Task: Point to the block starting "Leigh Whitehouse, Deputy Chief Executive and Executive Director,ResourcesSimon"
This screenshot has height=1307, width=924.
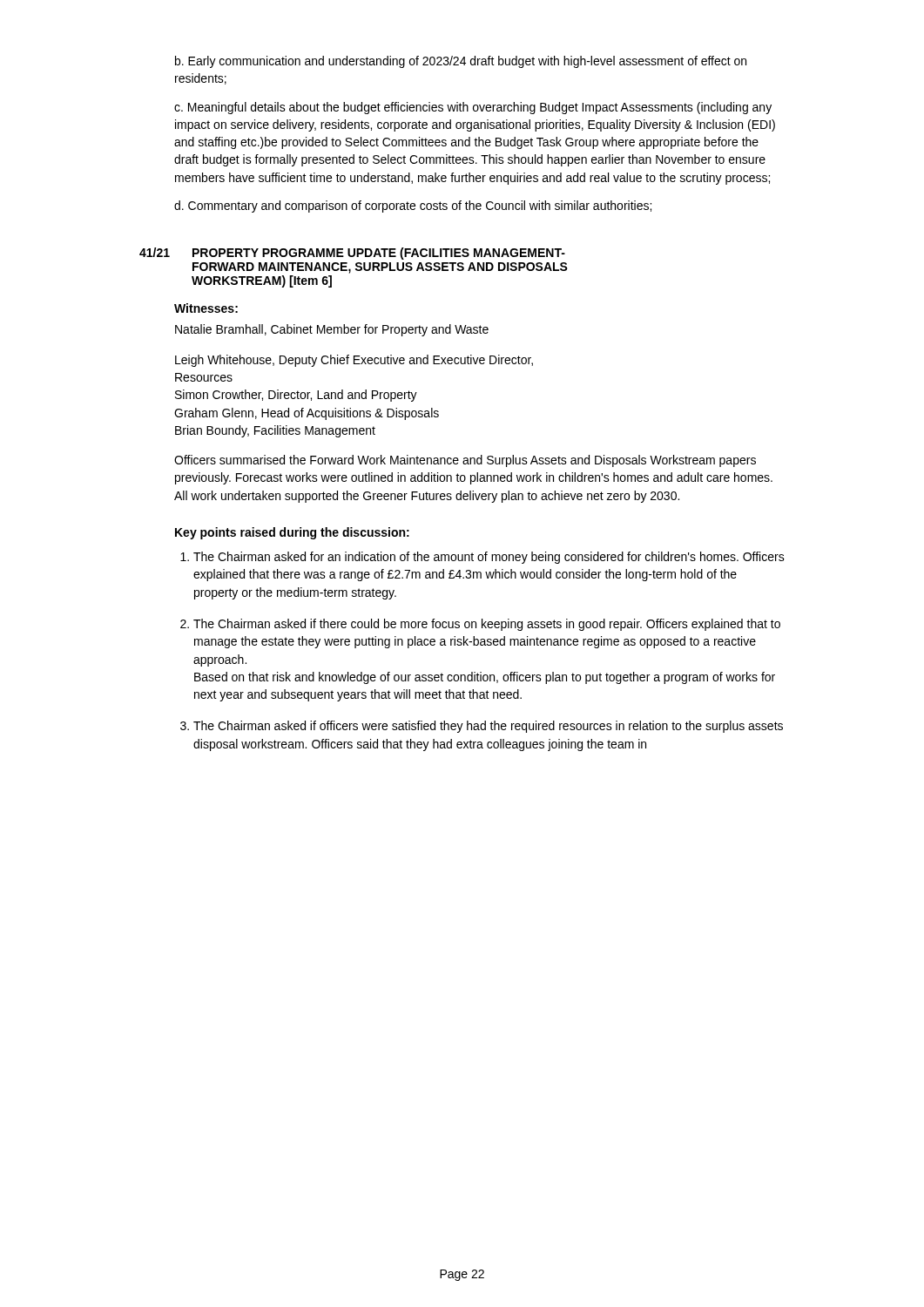Action: point(354,361)
